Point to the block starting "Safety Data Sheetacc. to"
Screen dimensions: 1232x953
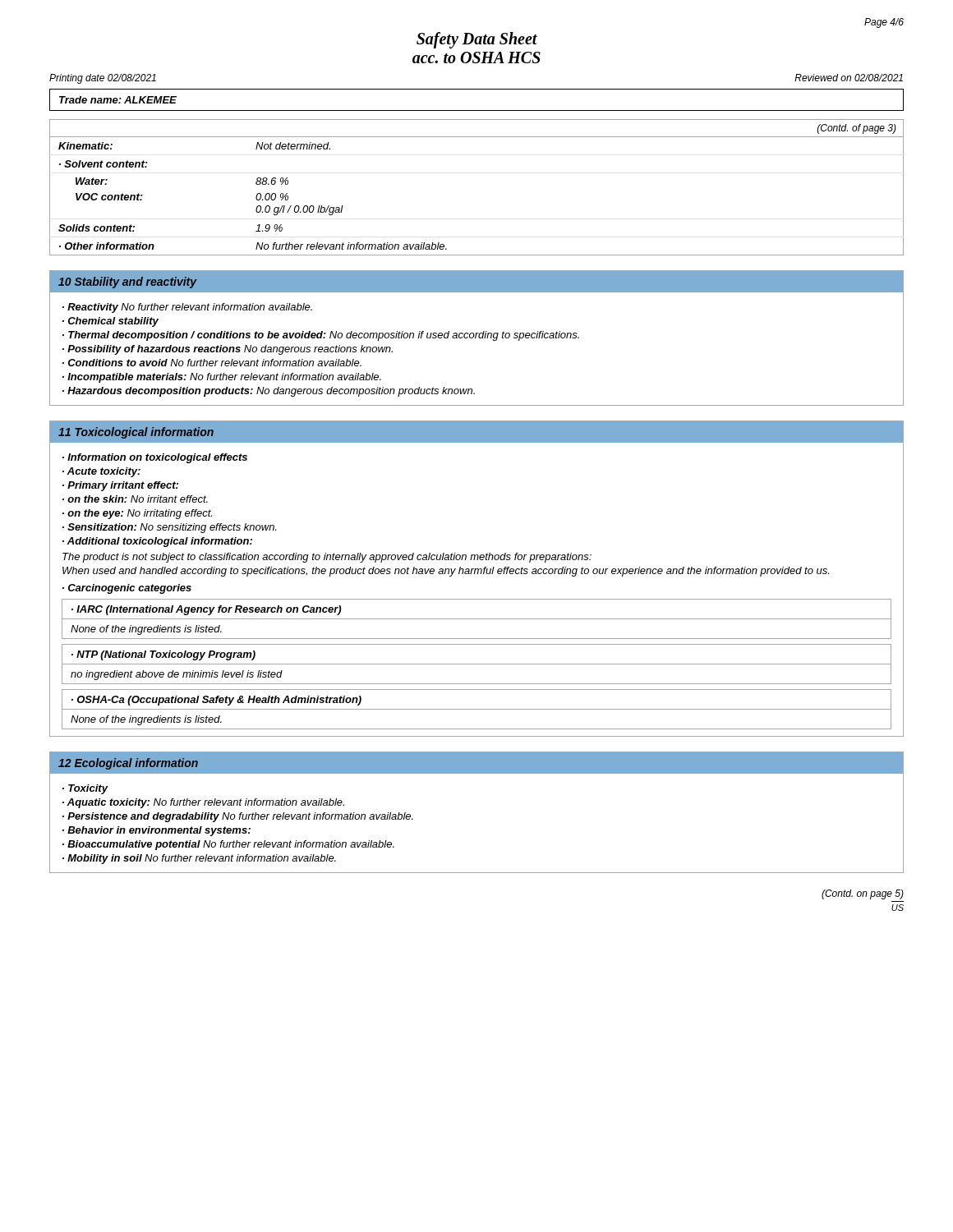tap(476, 48)
